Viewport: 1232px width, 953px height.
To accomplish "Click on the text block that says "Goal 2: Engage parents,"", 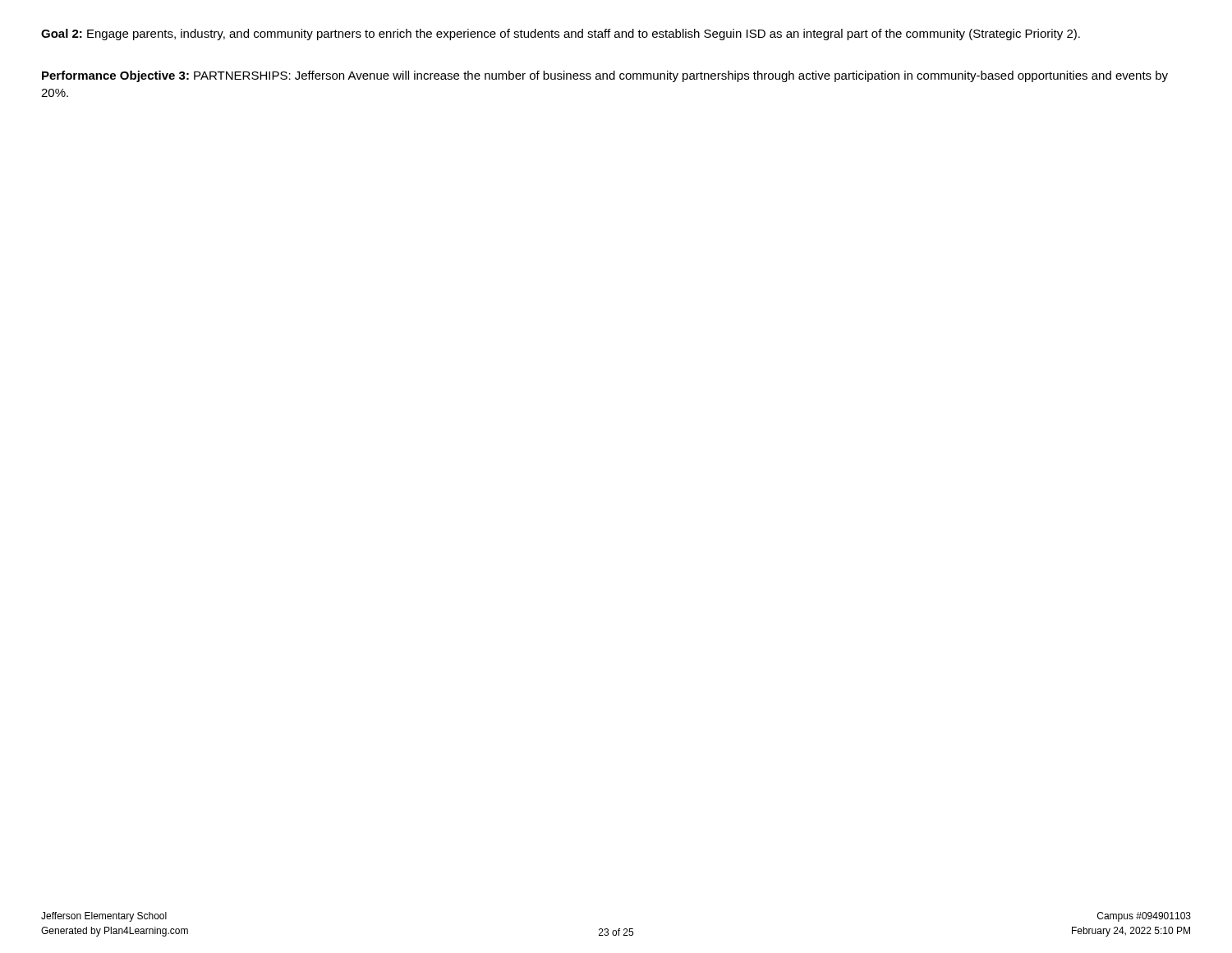I will tap(561, 33).
